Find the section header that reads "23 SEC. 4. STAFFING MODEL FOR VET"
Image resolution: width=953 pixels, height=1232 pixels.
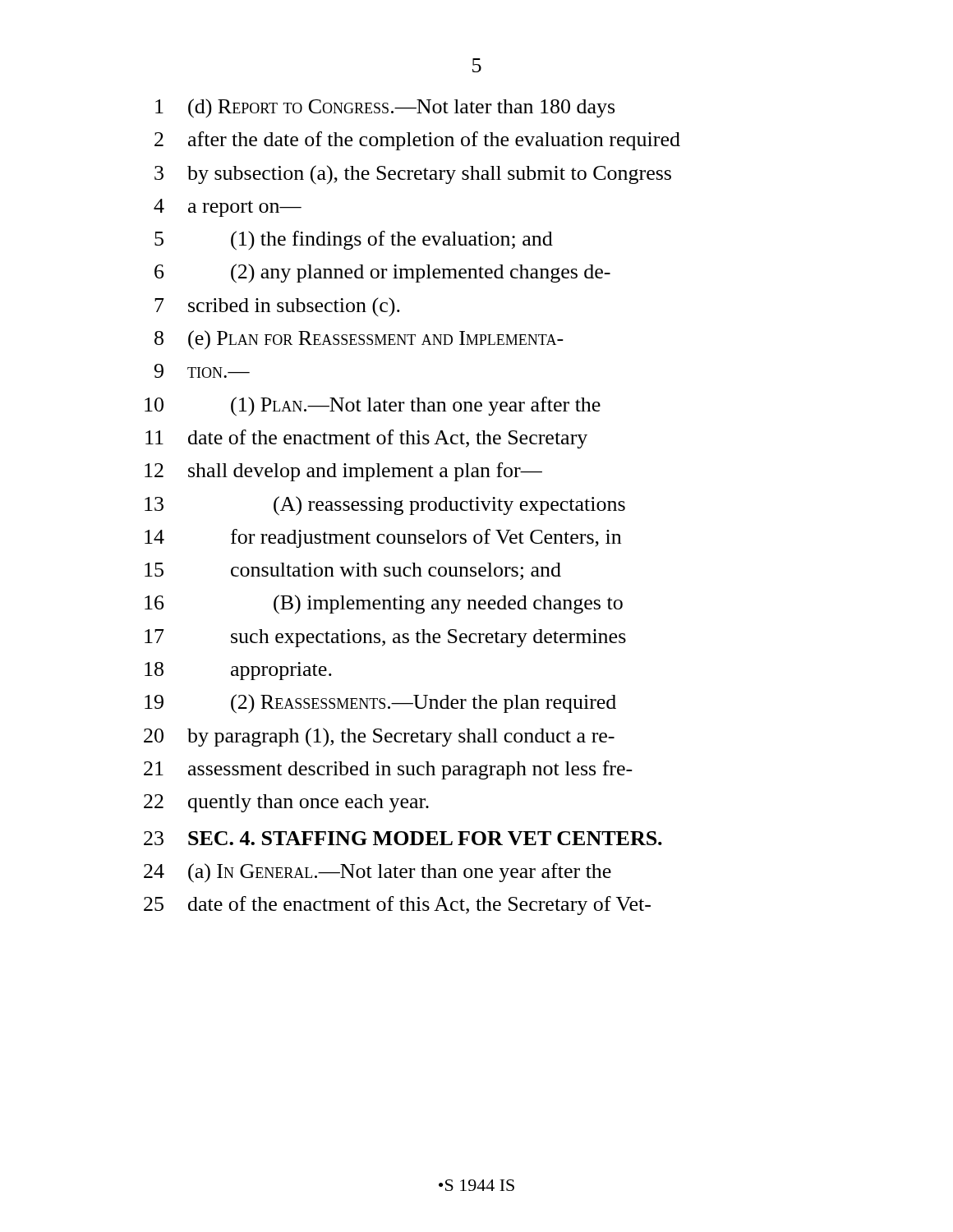pos(476,838)
